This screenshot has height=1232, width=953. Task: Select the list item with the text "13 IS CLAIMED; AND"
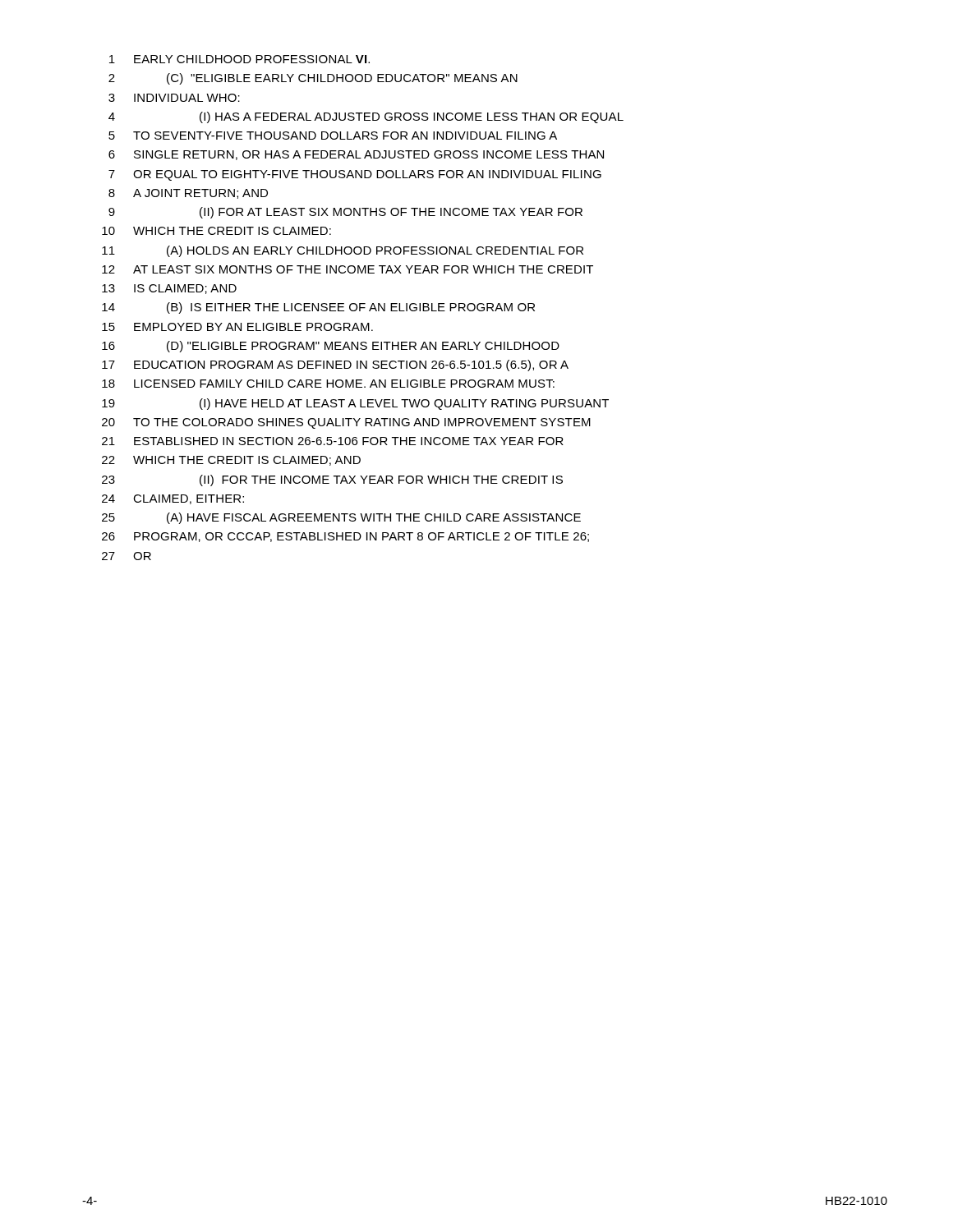click(x=160, y=288)
